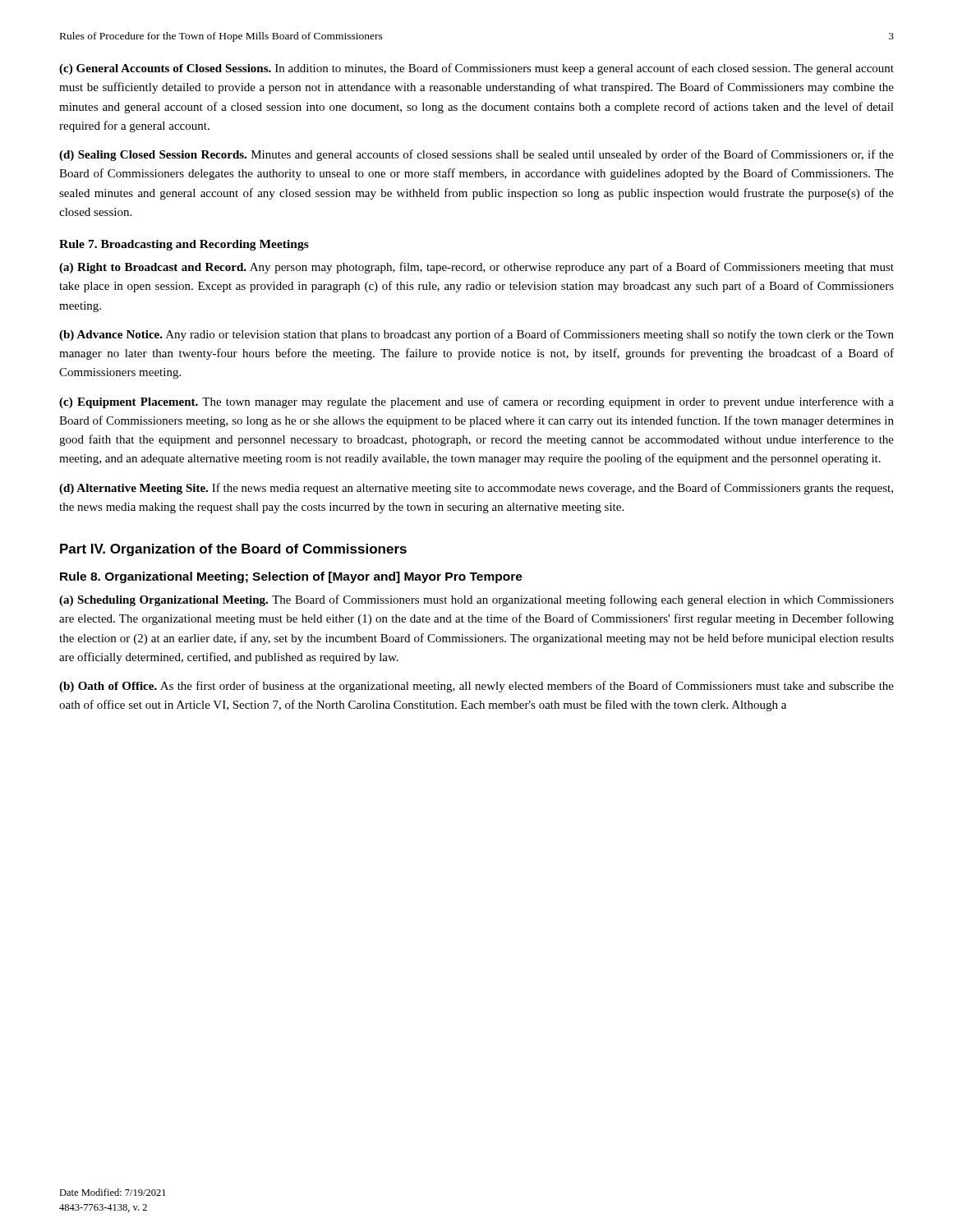Locate the section header that says "Rule 7. Broadcasting and Recording"
The width and height of the screenshot is (953, 1232).
(184, 244)
